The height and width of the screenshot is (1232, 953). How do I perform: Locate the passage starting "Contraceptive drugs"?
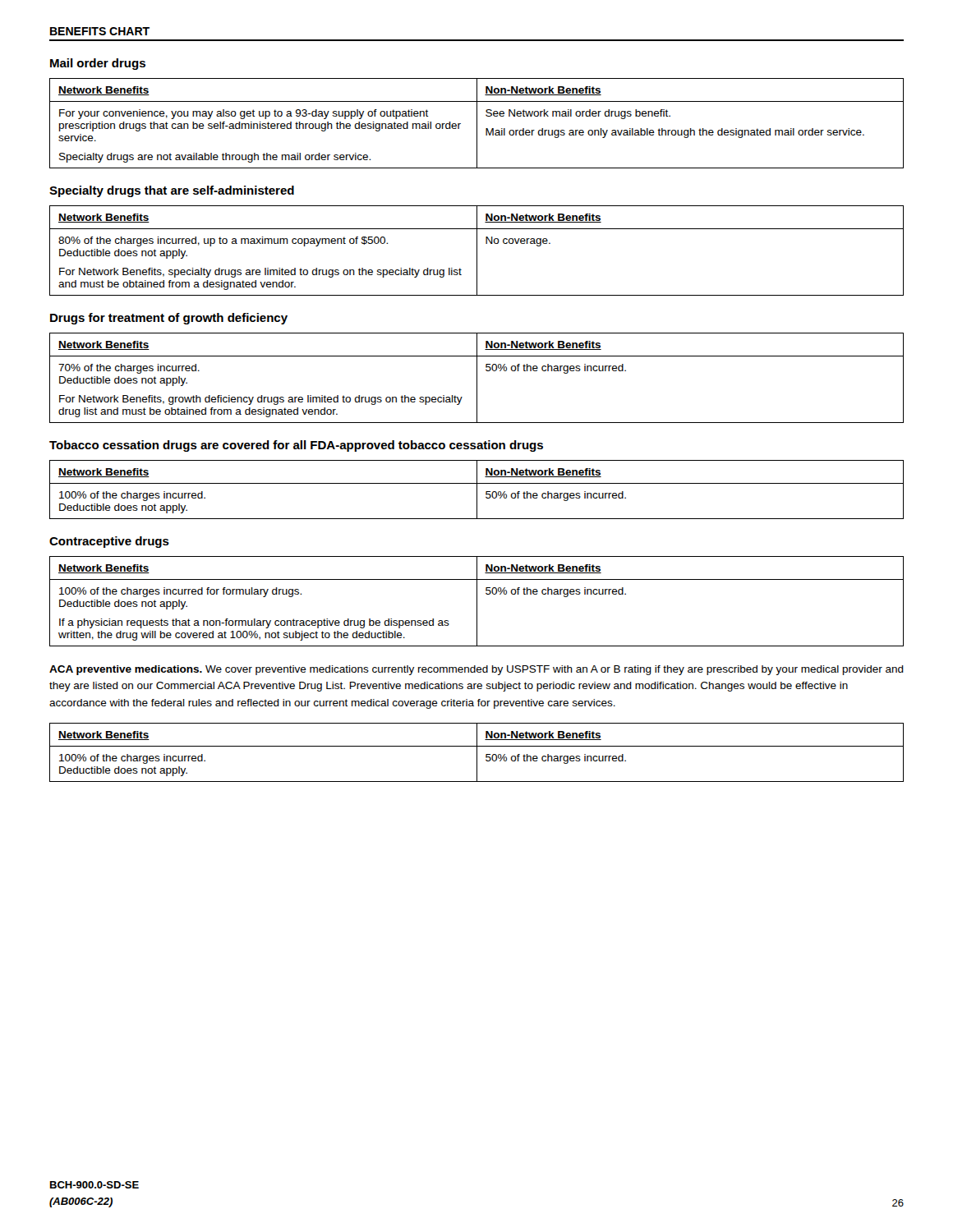[109, 541]
